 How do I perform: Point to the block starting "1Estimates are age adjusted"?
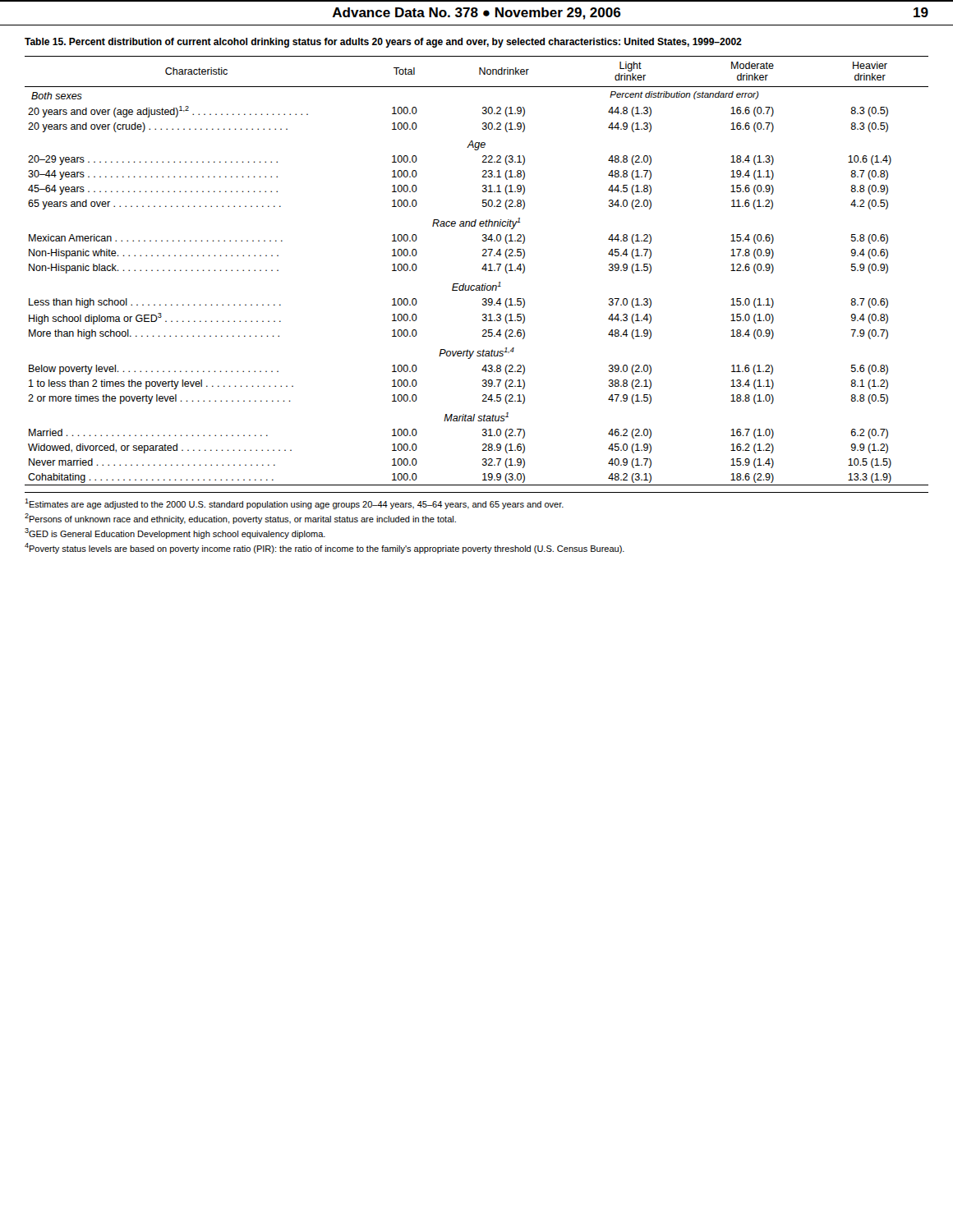coord(294,504)
